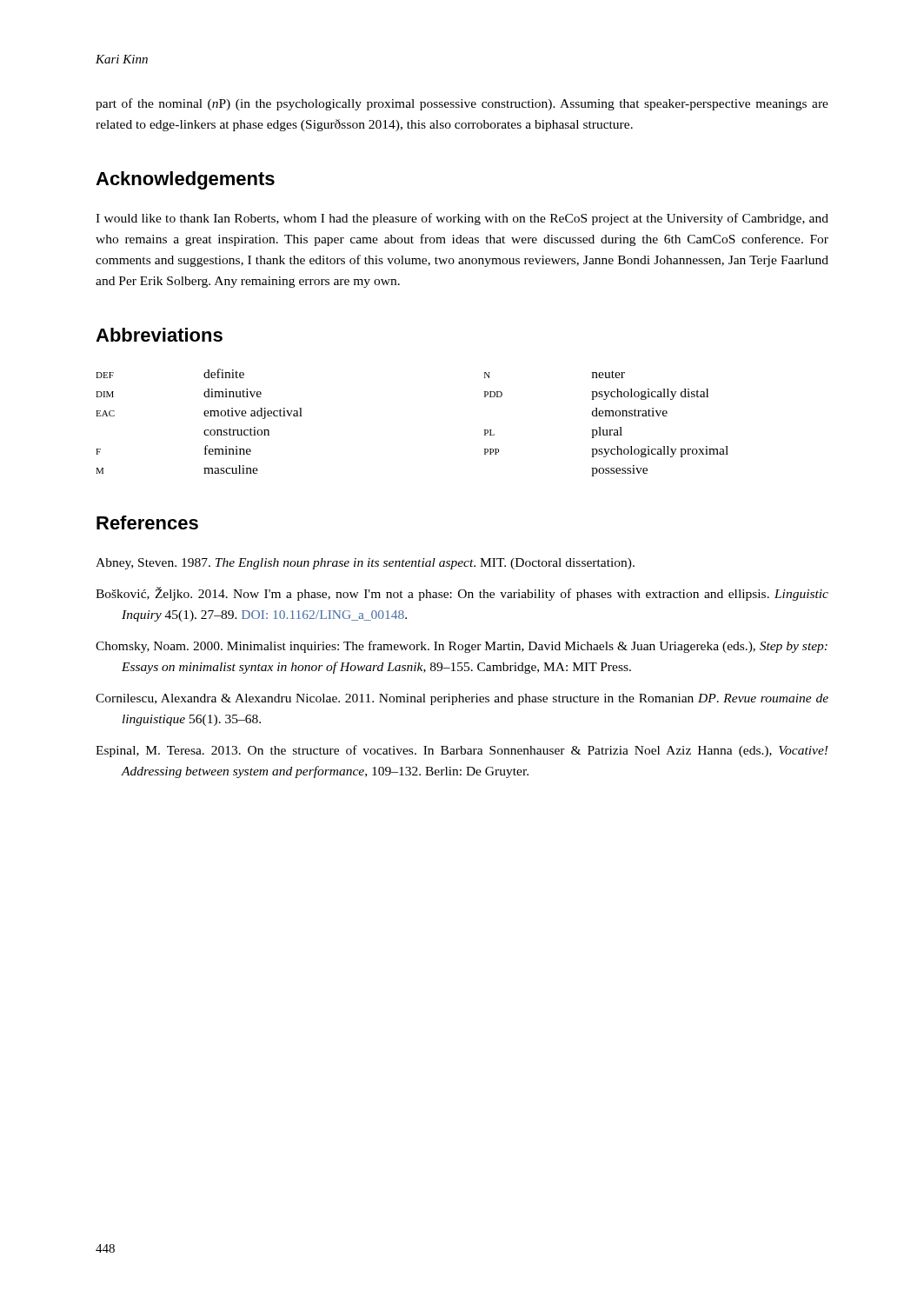Navigate to the text block starting "Abney, Steven. 1987. The English noun"

pos(365,562)
